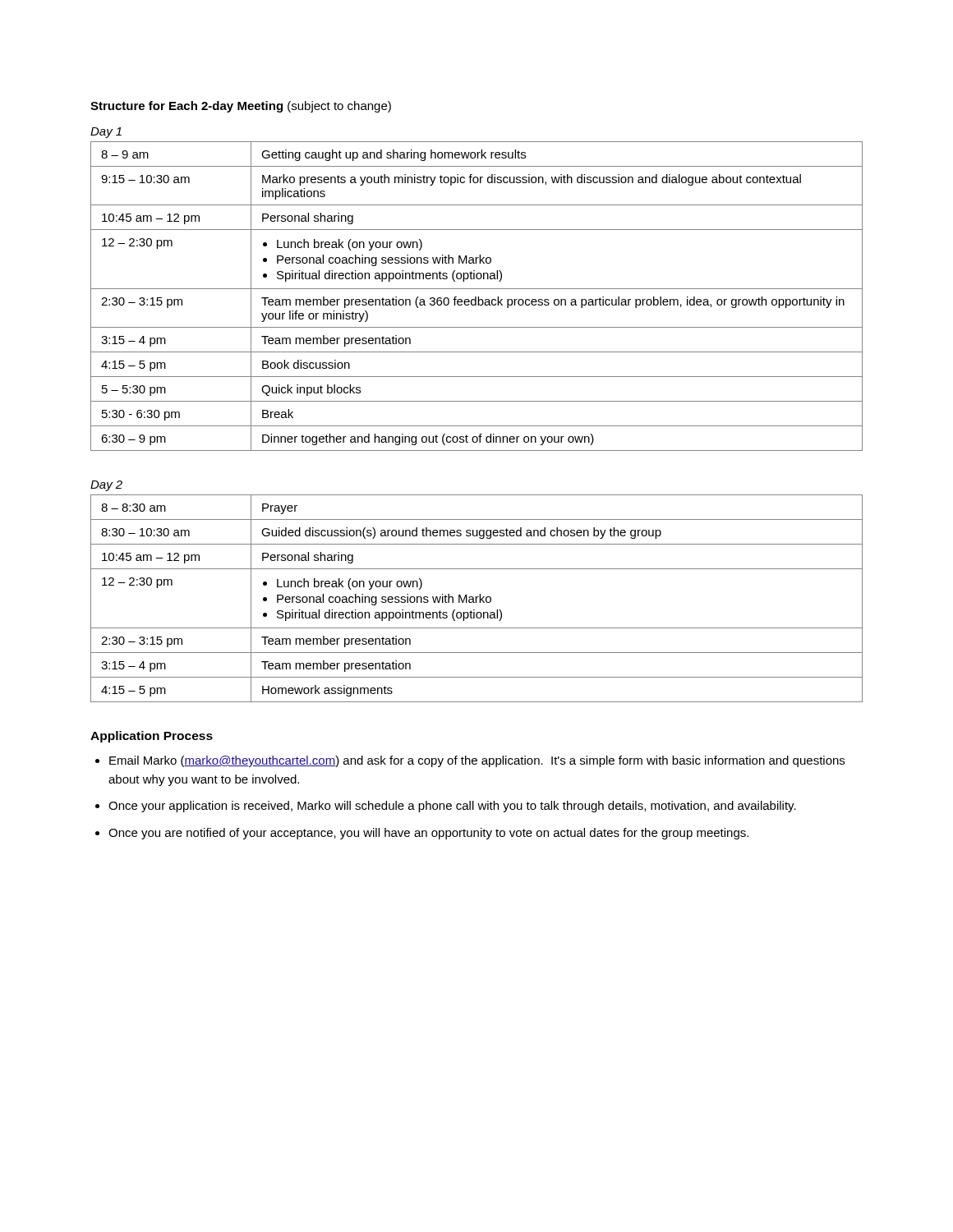
Task: Click where it says "Day 2"
Action: [106, 484]
